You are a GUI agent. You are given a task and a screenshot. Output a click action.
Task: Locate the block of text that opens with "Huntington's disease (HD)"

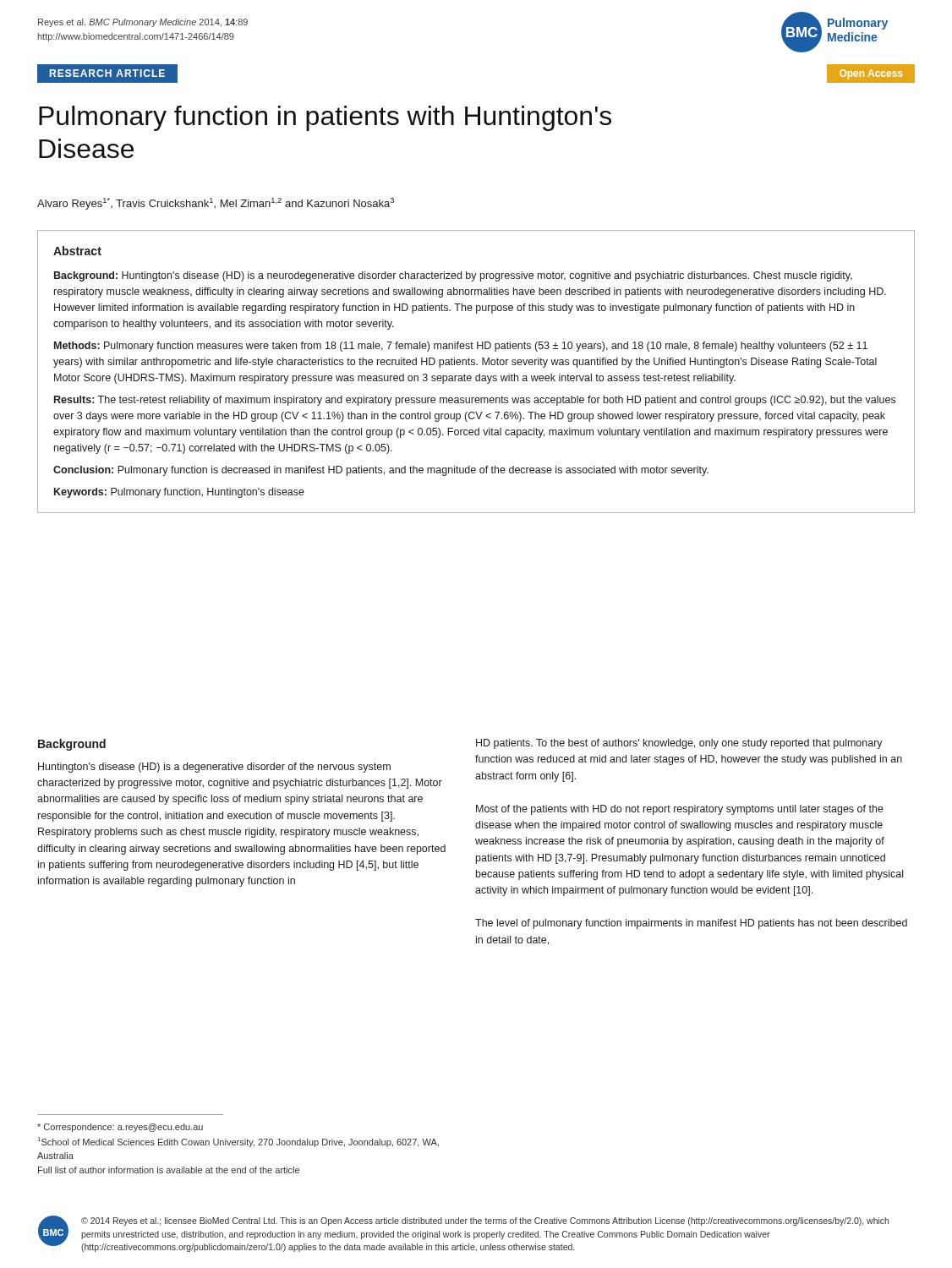tap(242, 824)
